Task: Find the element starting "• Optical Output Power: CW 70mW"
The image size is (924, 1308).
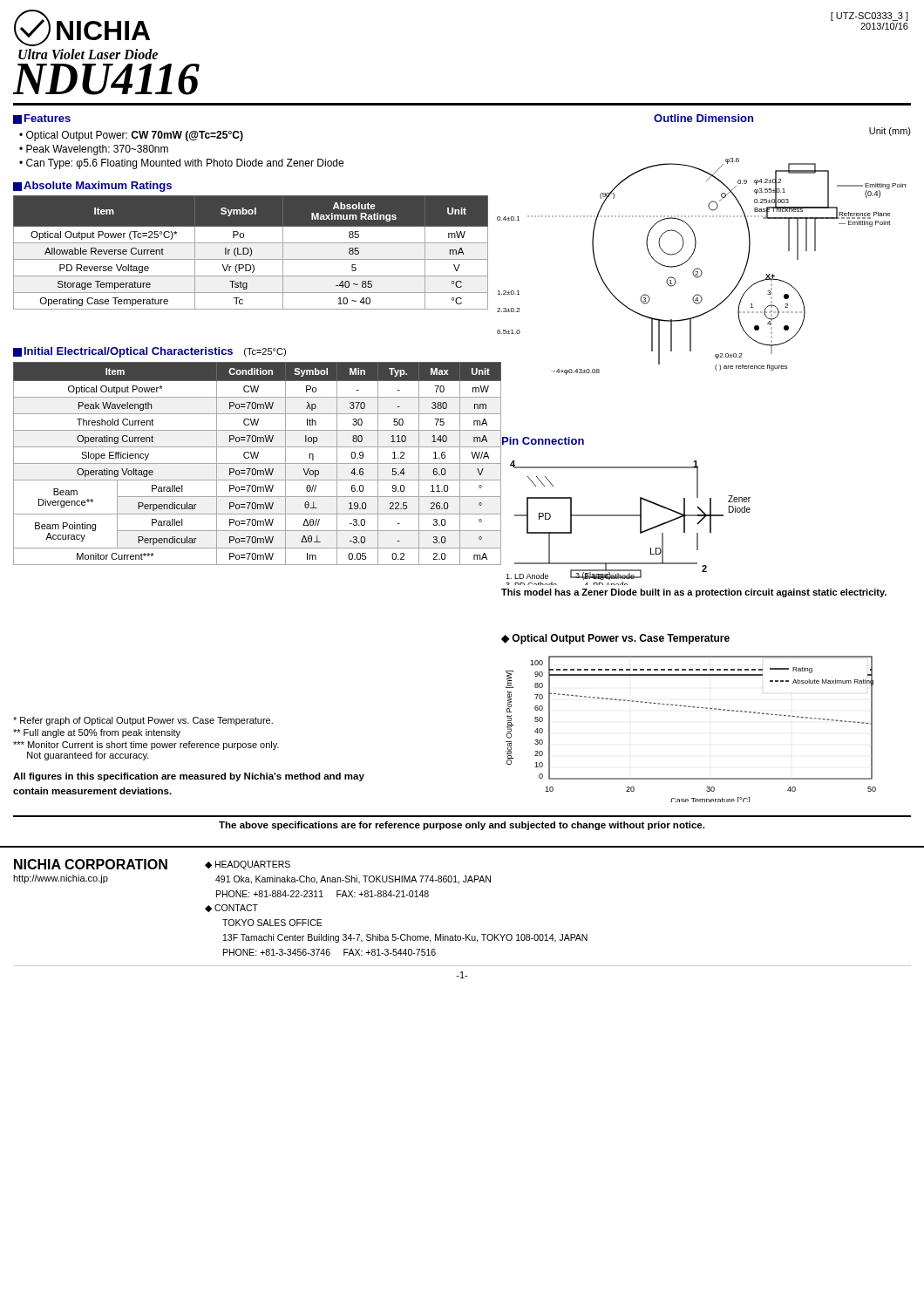Action: pyautogui.click(x=131, y=135)
